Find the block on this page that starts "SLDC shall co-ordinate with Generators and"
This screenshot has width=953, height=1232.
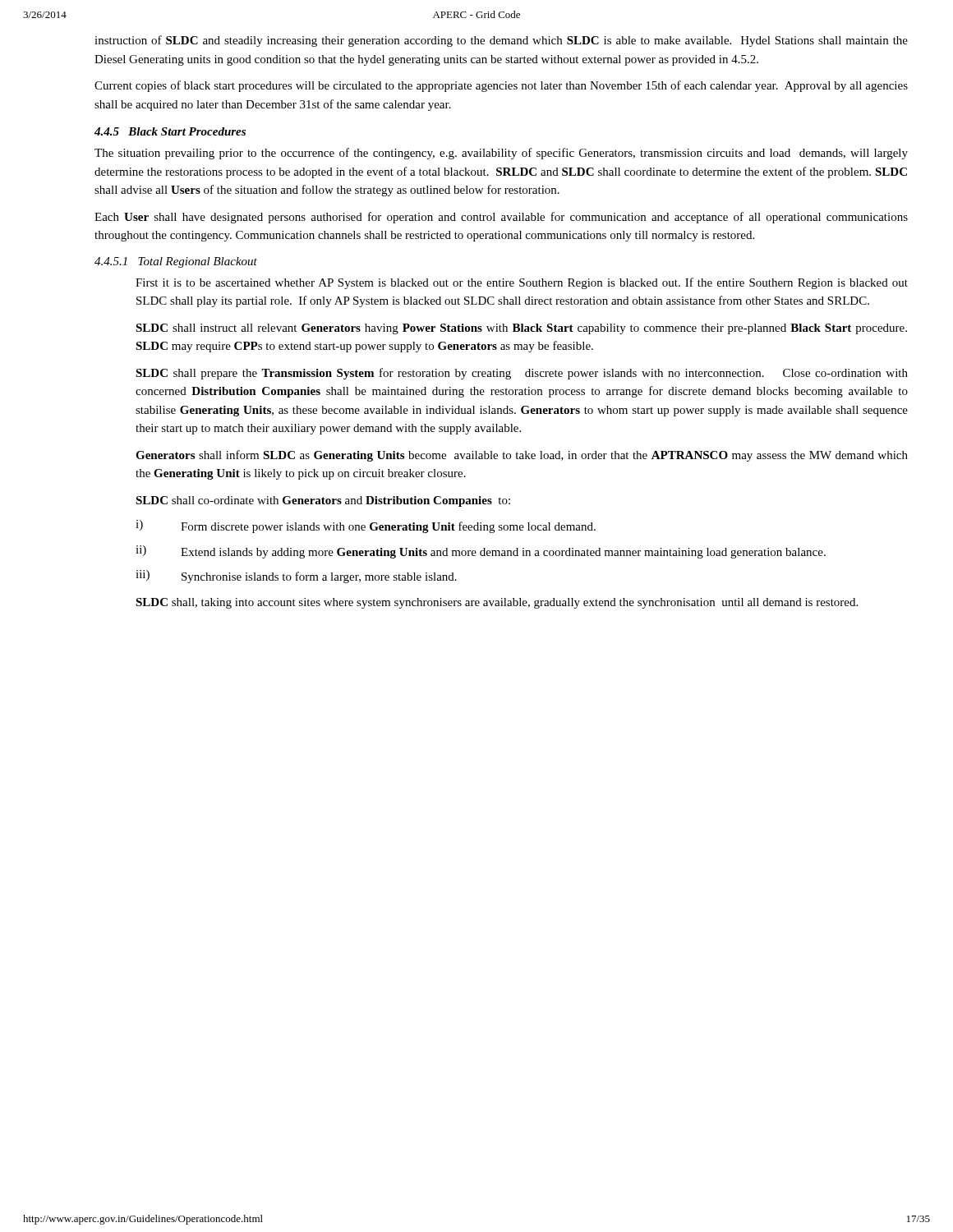tap(323, 501)
